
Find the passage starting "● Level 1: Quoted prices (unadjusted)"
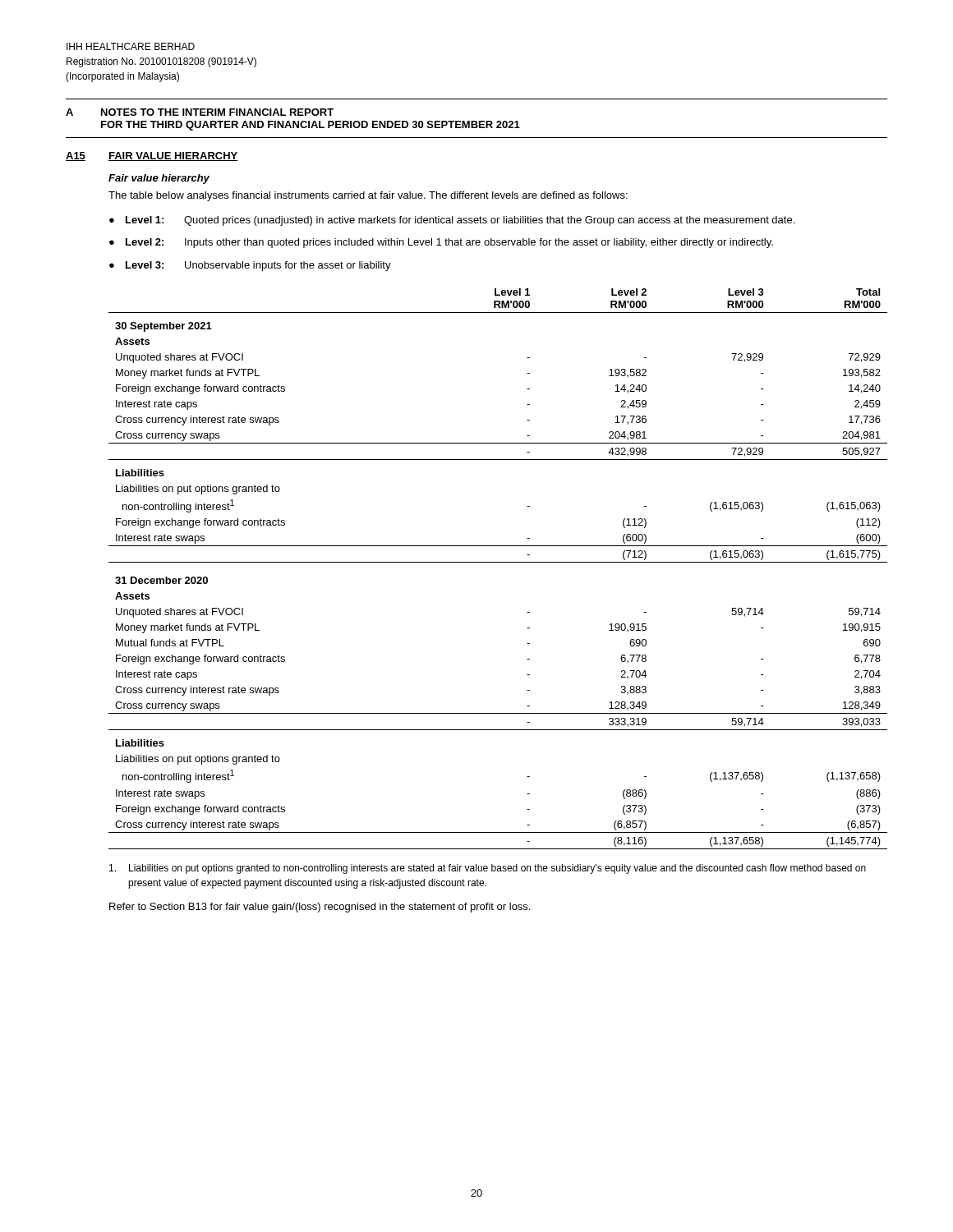[x=452, y=220]
